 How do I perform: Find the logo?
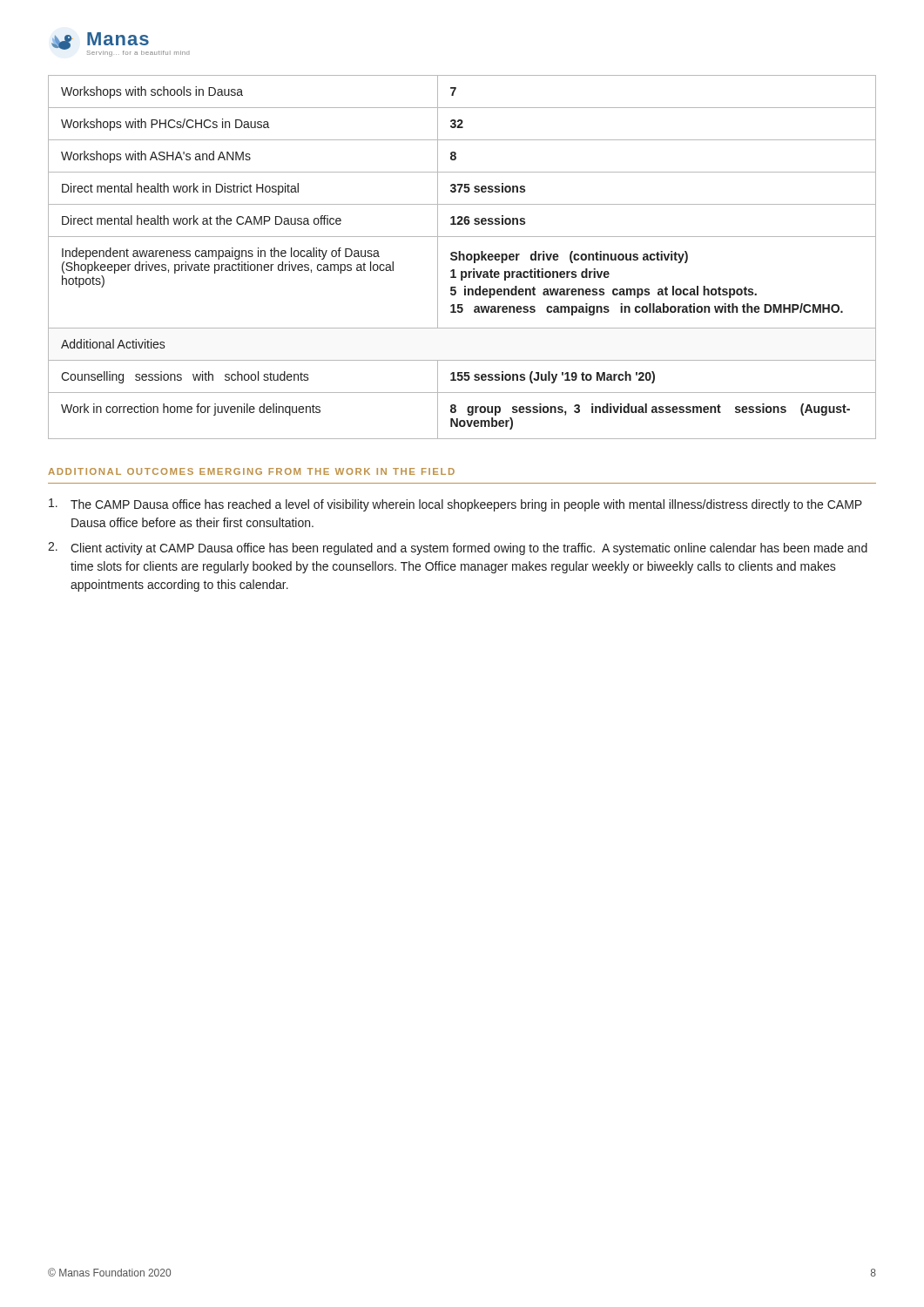[462, 43]
